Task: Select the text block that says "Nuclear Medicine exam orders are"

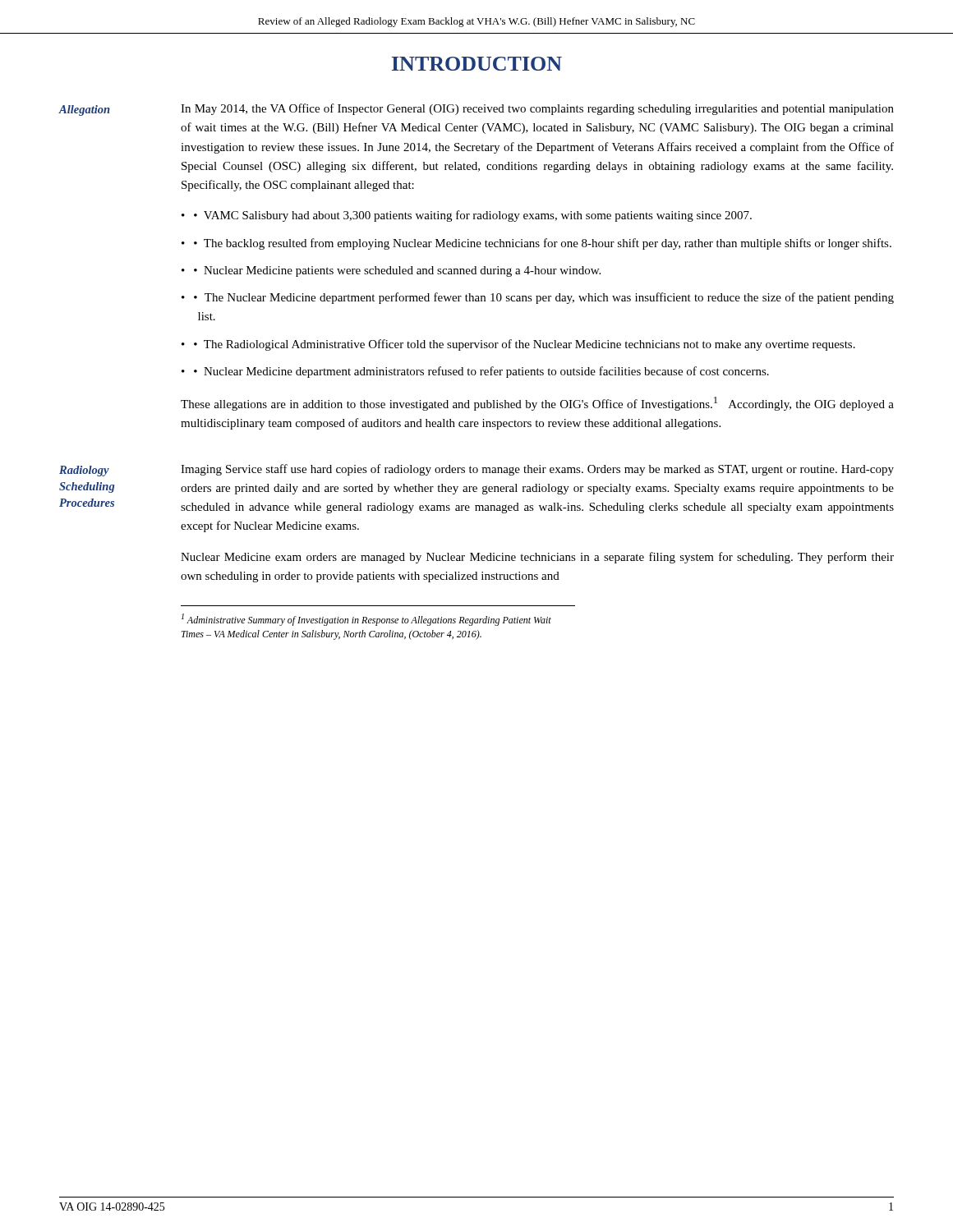Action: point(537,566)
